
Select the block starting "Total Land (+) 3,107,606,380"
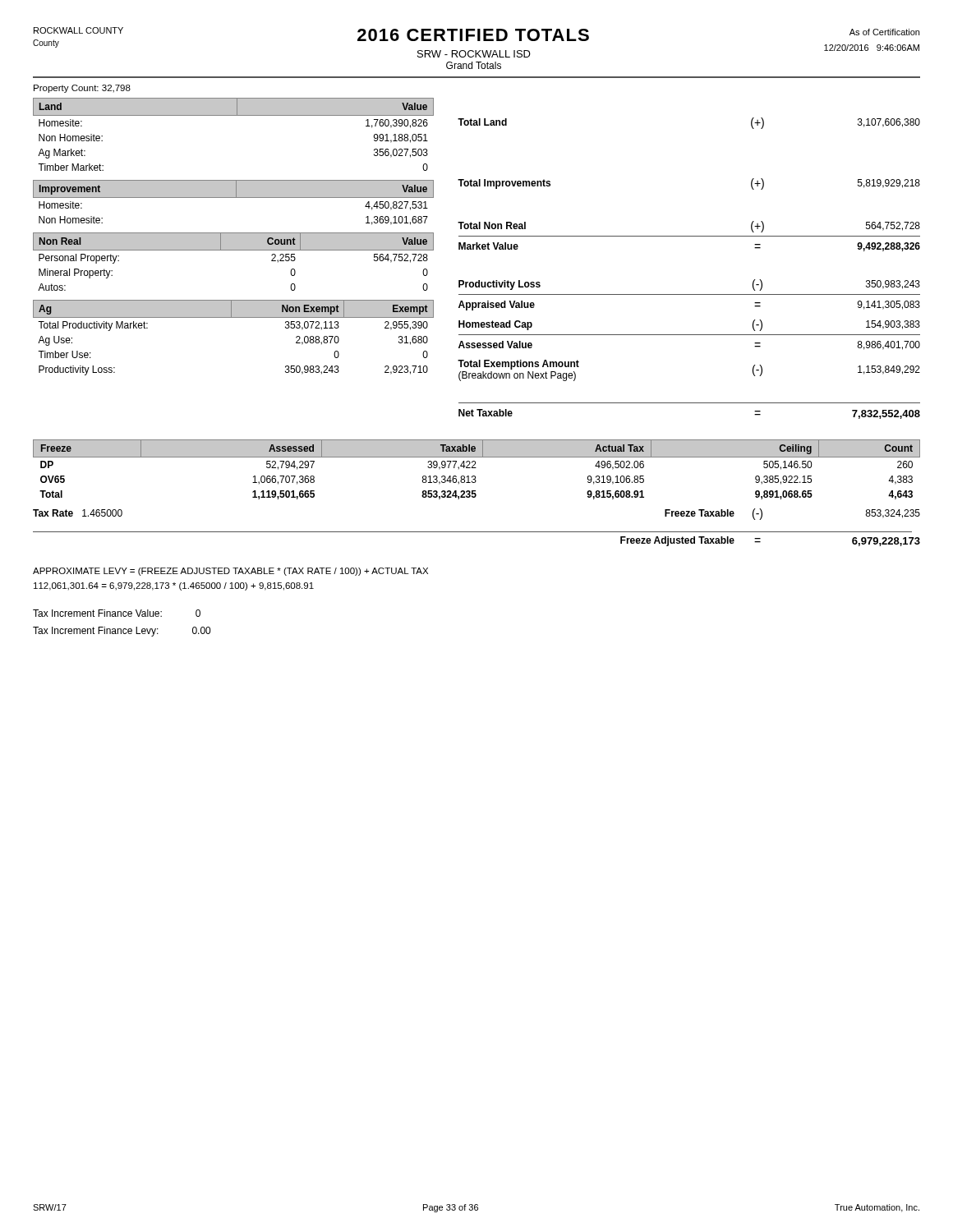pos(479,123)
